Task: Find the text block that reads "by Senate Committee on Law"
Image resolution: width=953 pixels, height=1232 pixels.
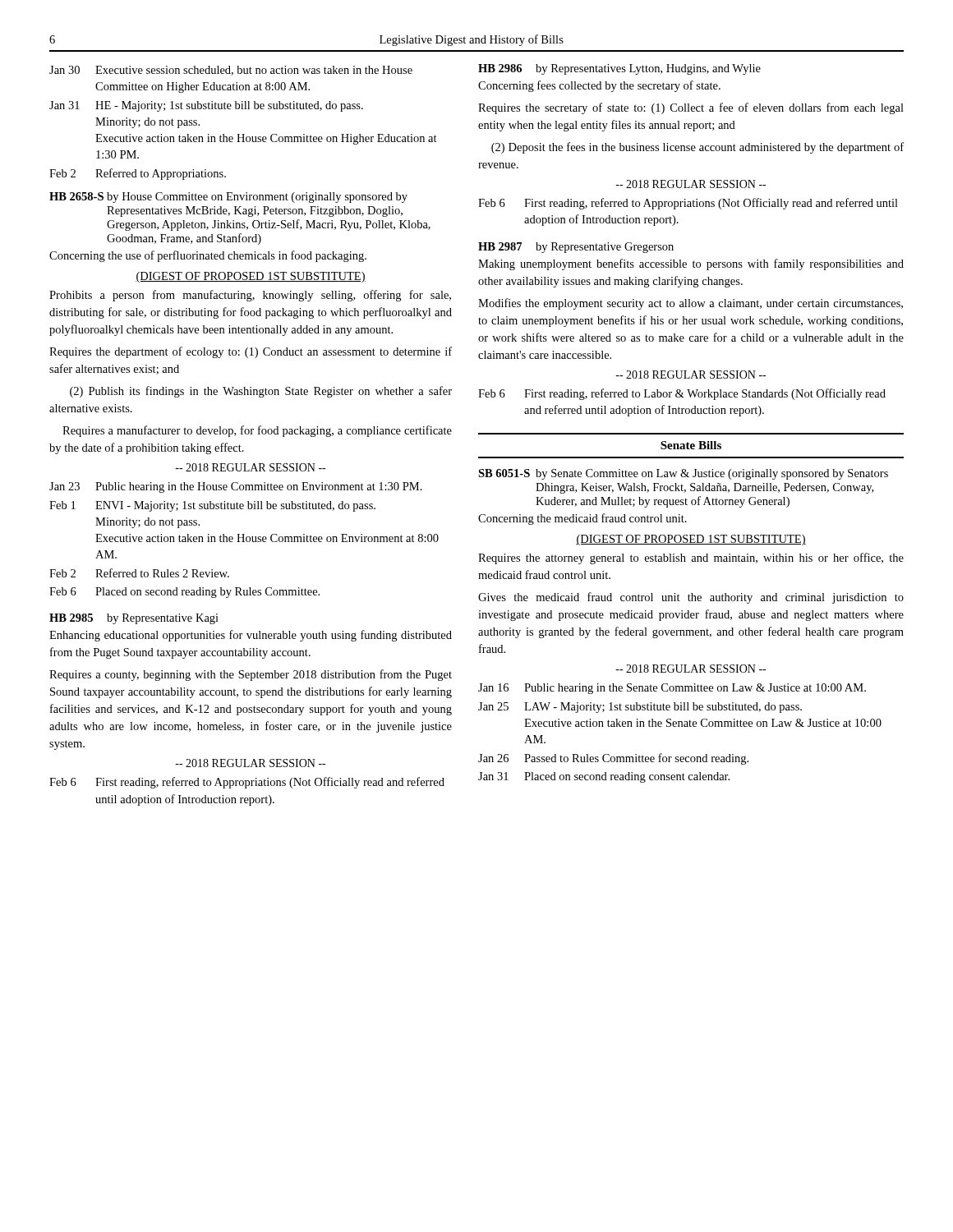Action: [x=712, y=487]
